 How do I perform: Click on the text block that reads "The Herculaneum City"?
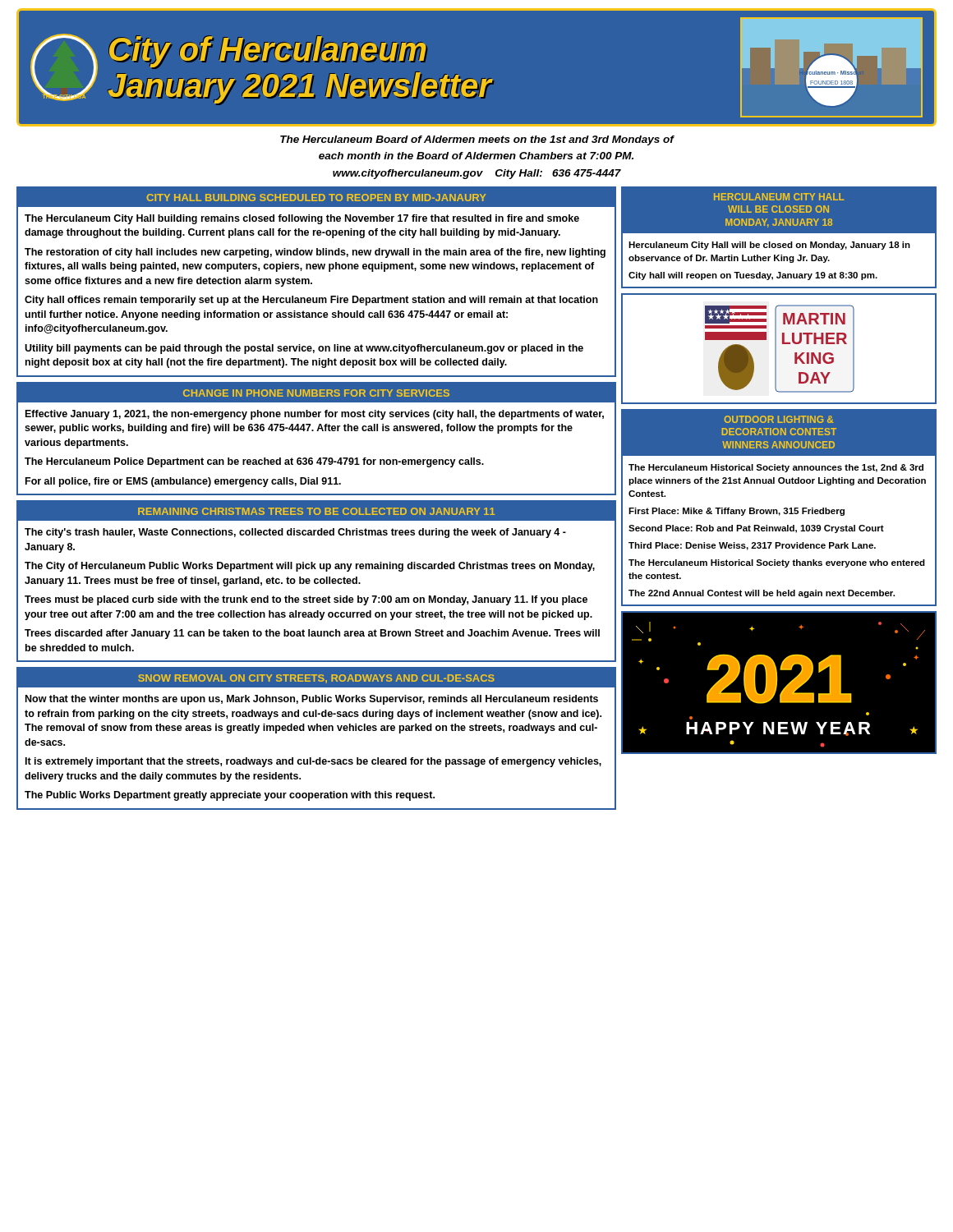(x=302, y=225)
